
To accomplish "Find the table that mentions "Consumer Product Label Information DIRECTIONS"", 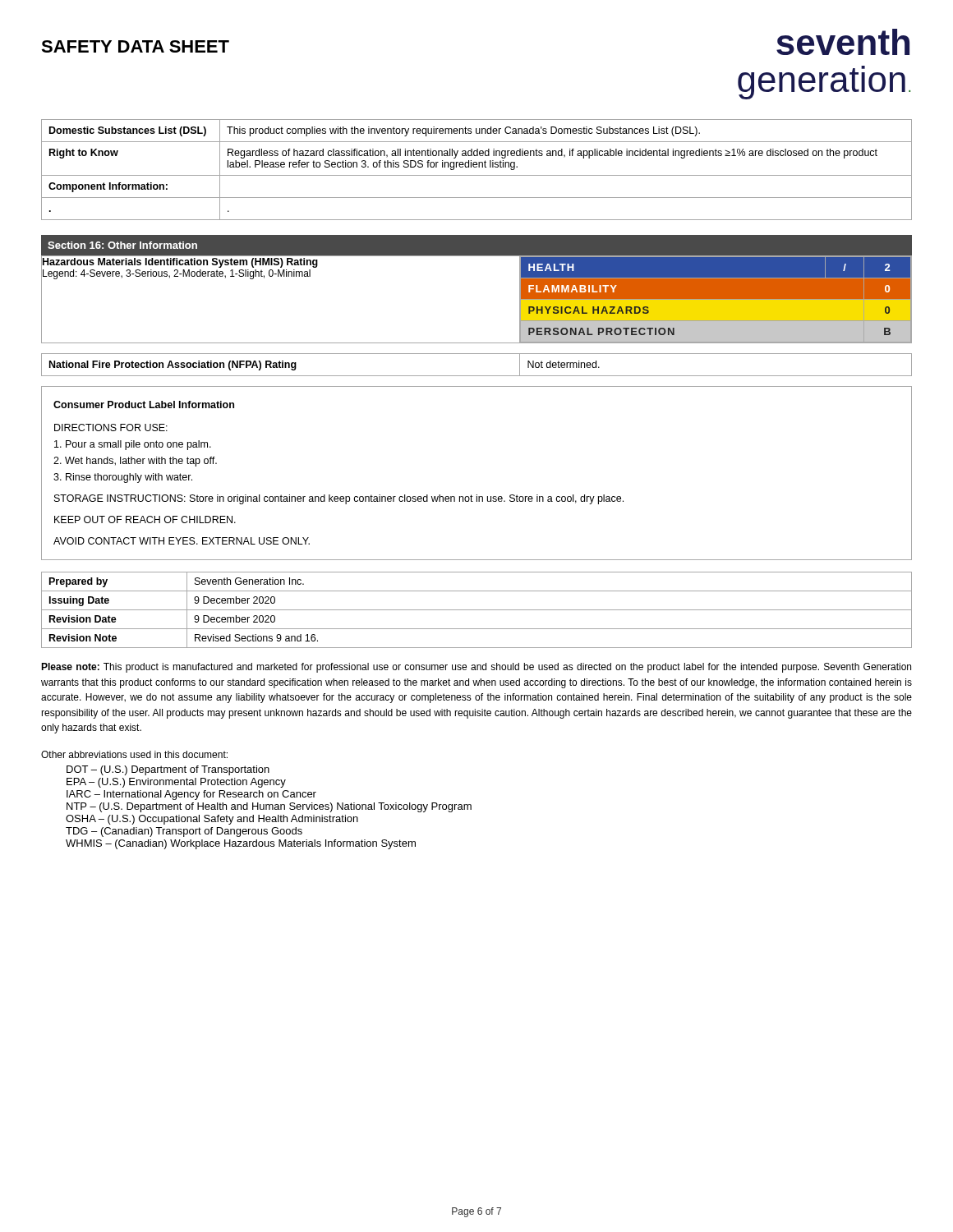I will click(x=476, y=473).
